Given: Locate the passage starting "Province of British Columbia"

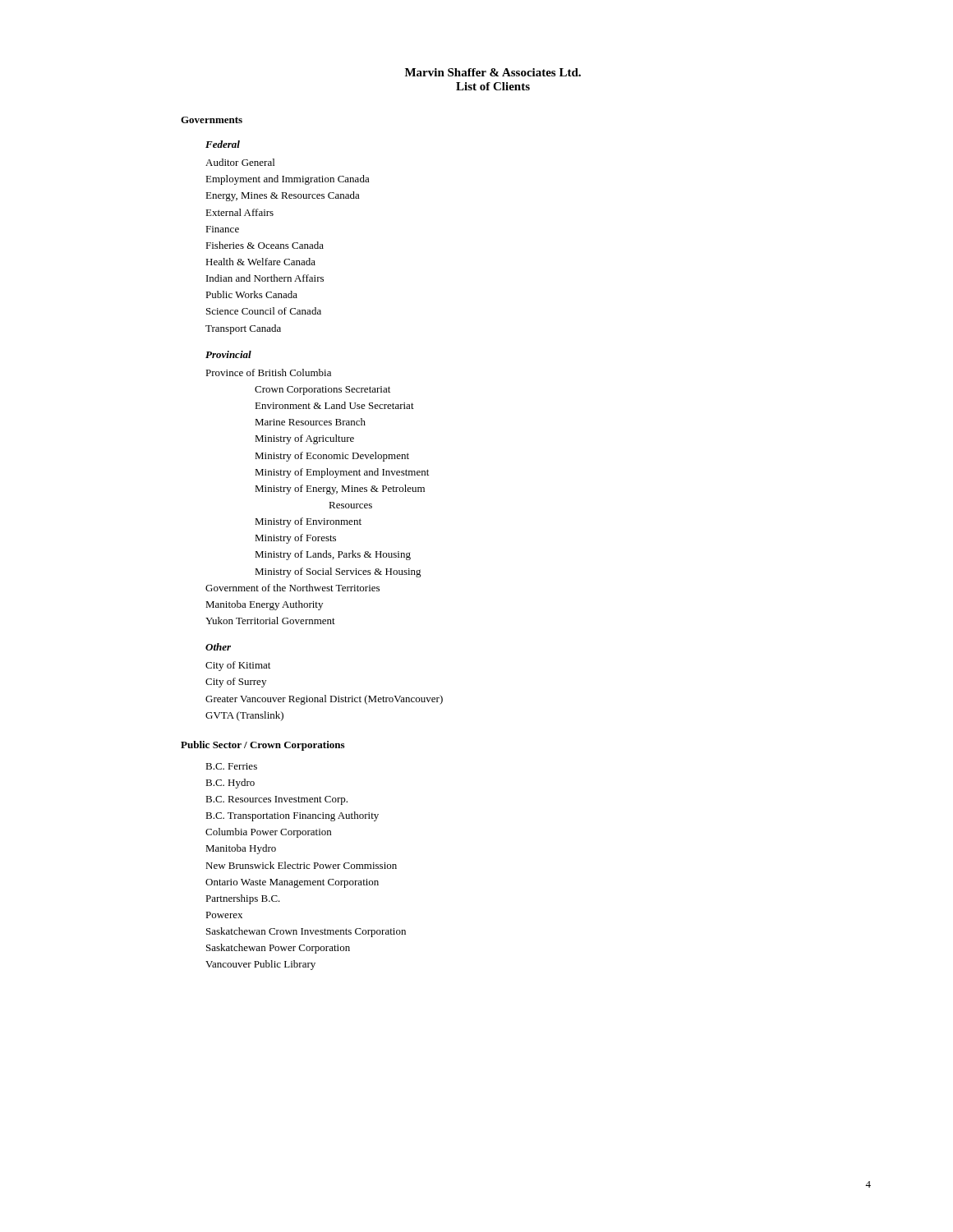Looking at the screenshot, I should point(268,372).
